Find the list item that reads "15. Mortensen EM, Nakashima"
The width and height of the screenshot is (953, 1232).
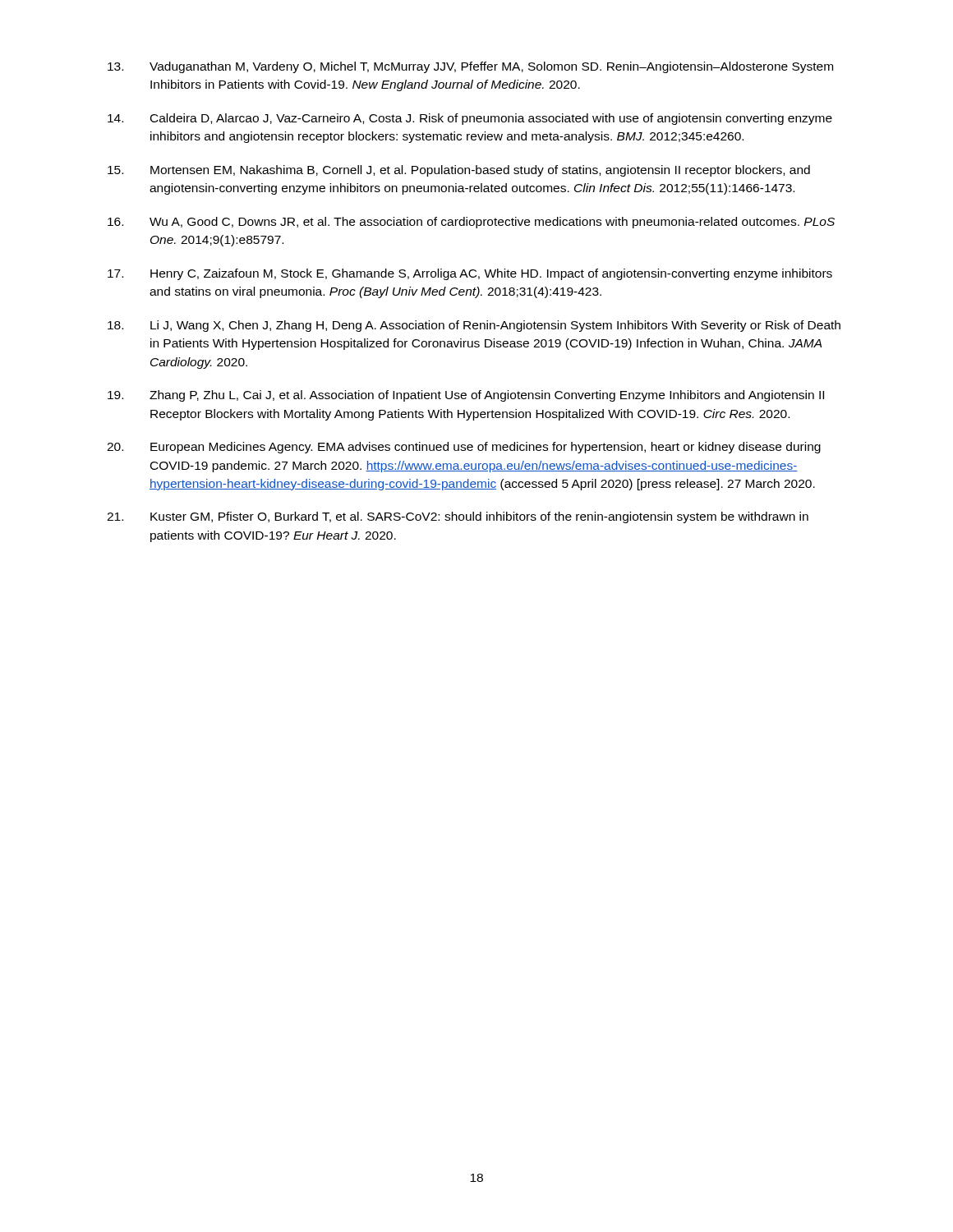tap(476, 179)
